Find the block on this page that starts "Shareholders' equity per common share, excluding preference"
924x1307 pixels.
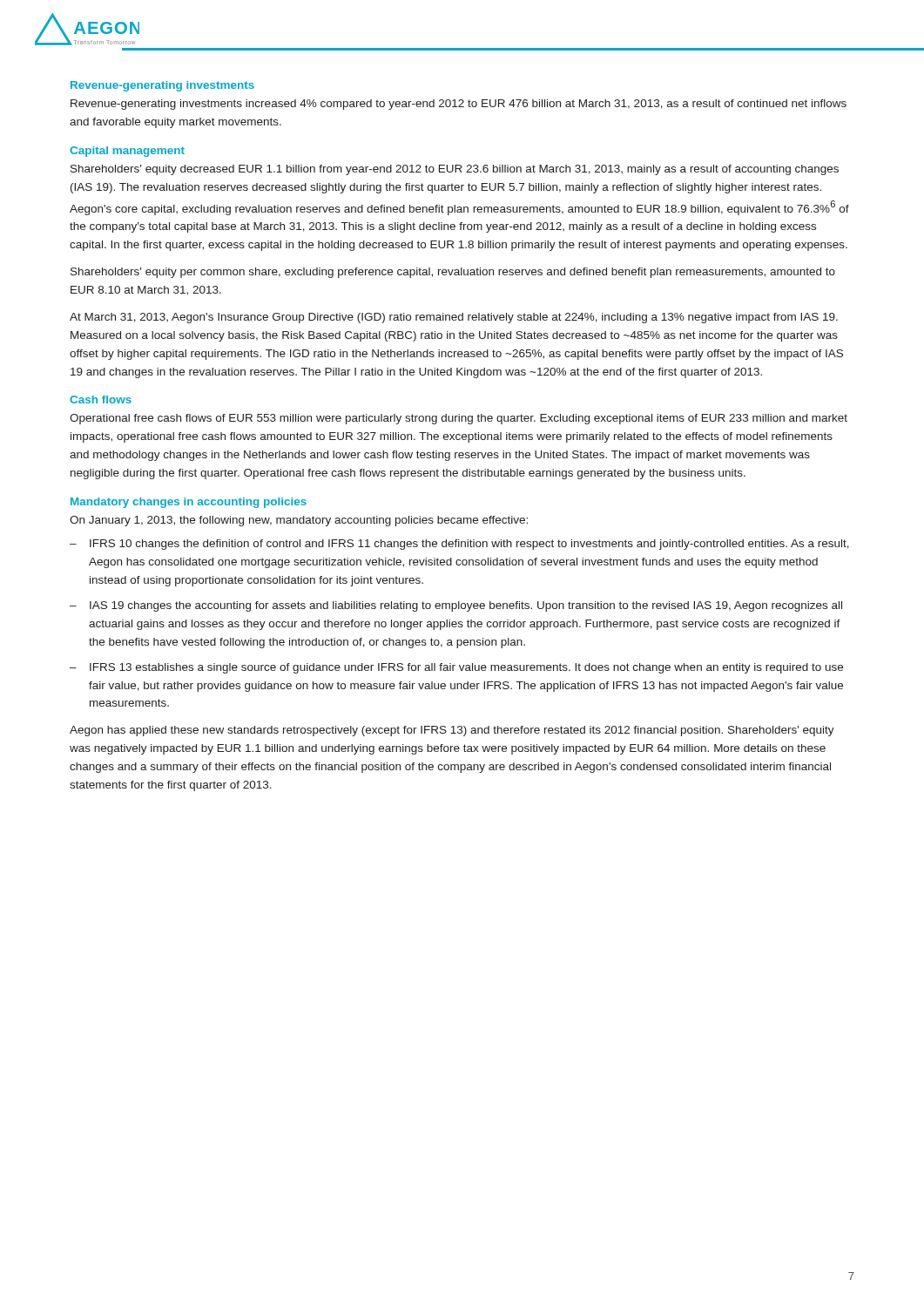click(x=452, y=280)
